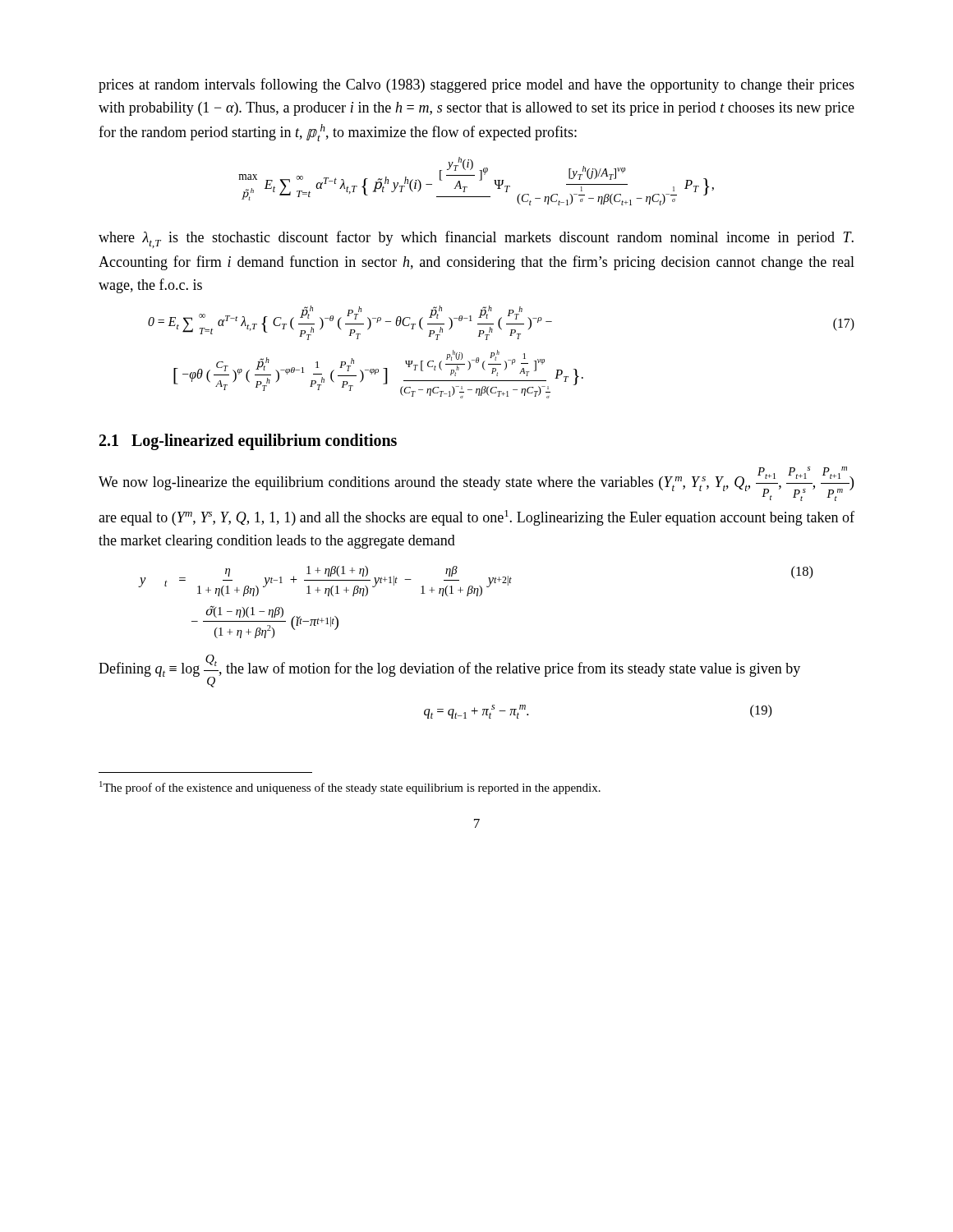
Task: Find the block starting "2.1 Log-linearized equilibrium conditions"
Action: tap(248, 440)
